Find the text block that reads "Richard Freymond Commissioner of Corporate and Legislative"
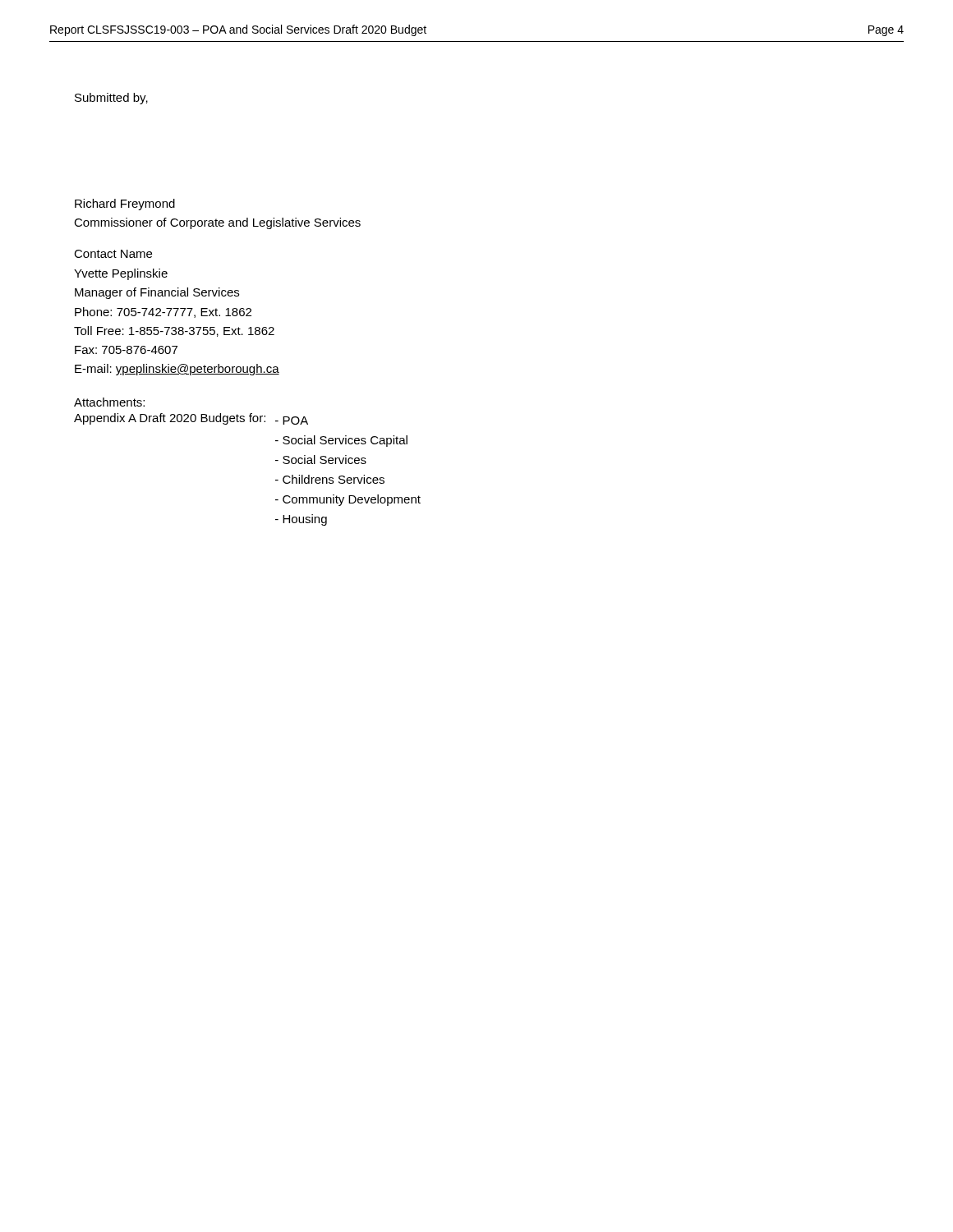Viewport: 953px width, 1232px height. pyautogui.click(x=217, y=213)
